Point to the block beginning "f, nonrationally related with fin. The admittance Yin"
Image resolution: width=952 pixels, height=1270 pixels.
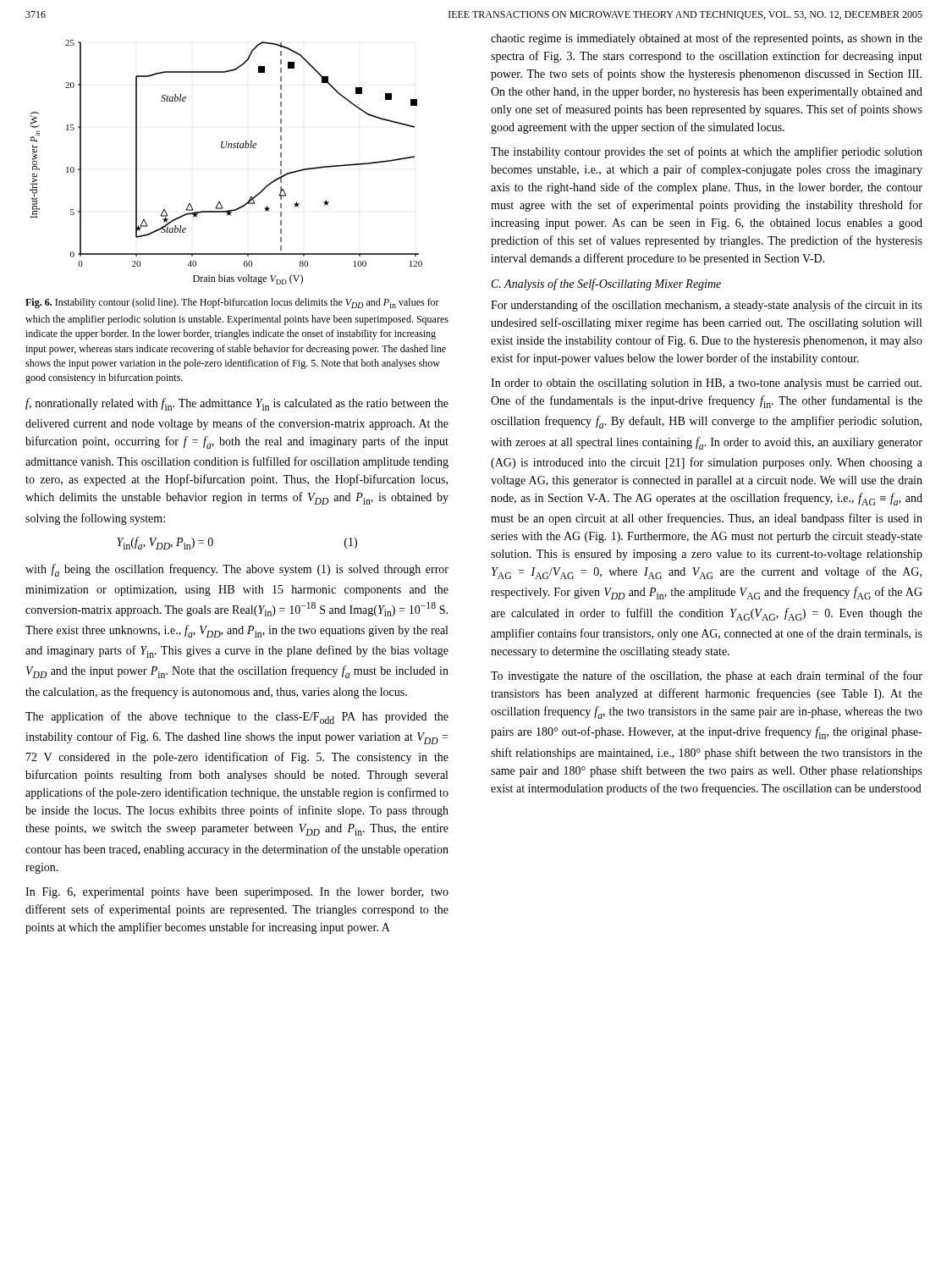[x=237, y=461]
